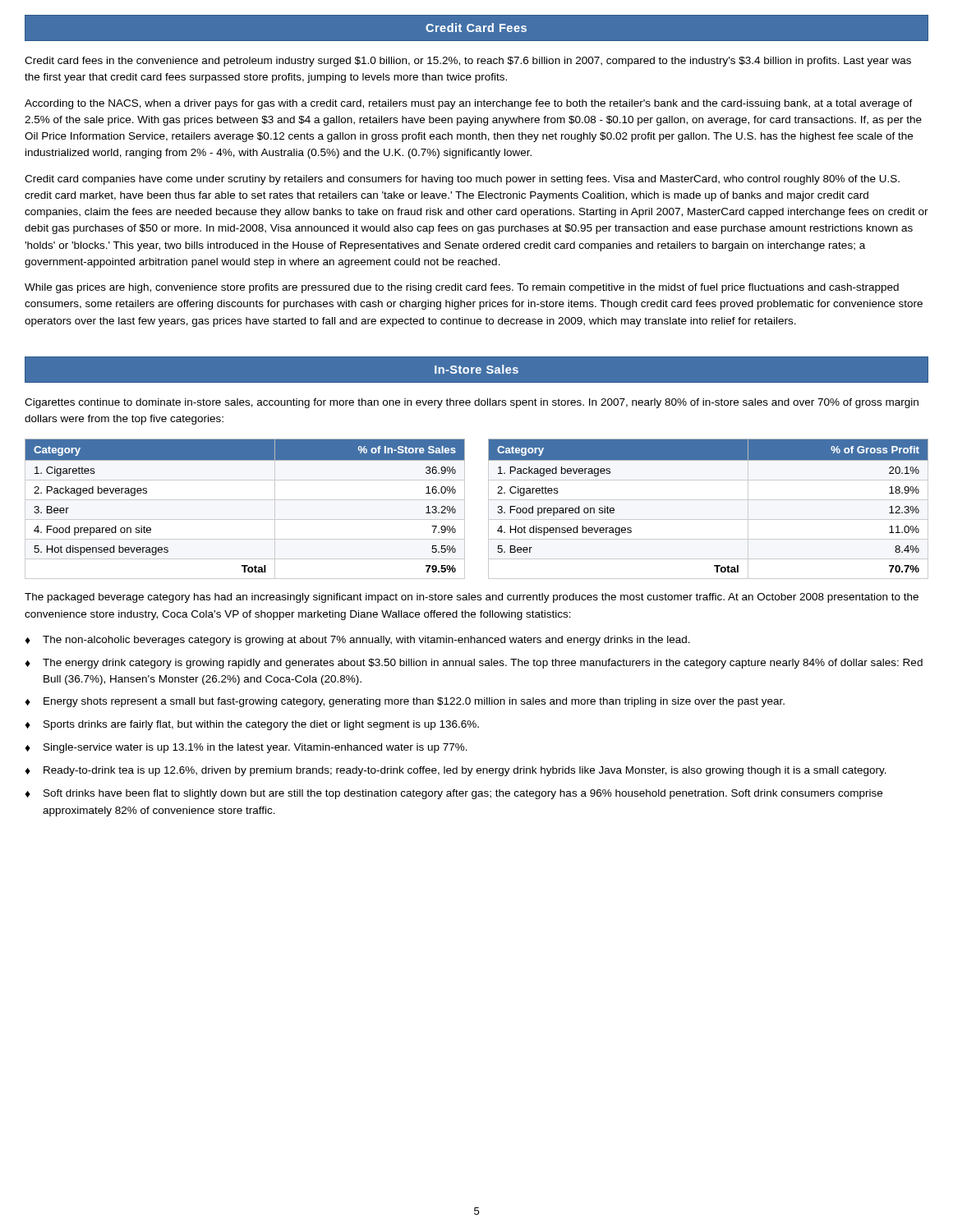Image resolution: width=953 pixels, height=1232 pixels.
Task: Select the list item that says "♦ The energy"
Action: pos(476,671)
